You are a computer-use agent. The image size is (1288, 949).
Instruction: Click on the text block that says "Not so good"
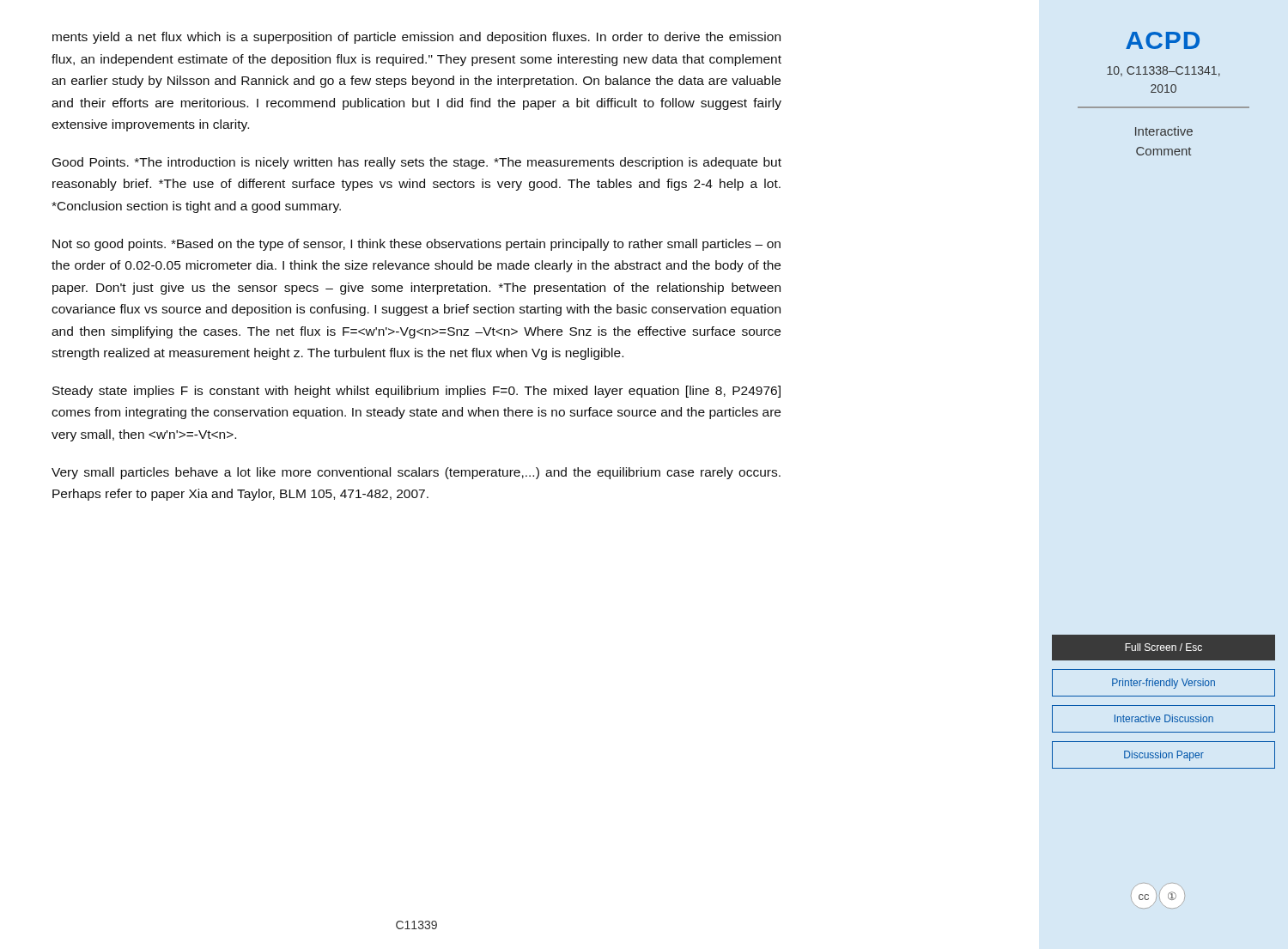click(416, 298)
